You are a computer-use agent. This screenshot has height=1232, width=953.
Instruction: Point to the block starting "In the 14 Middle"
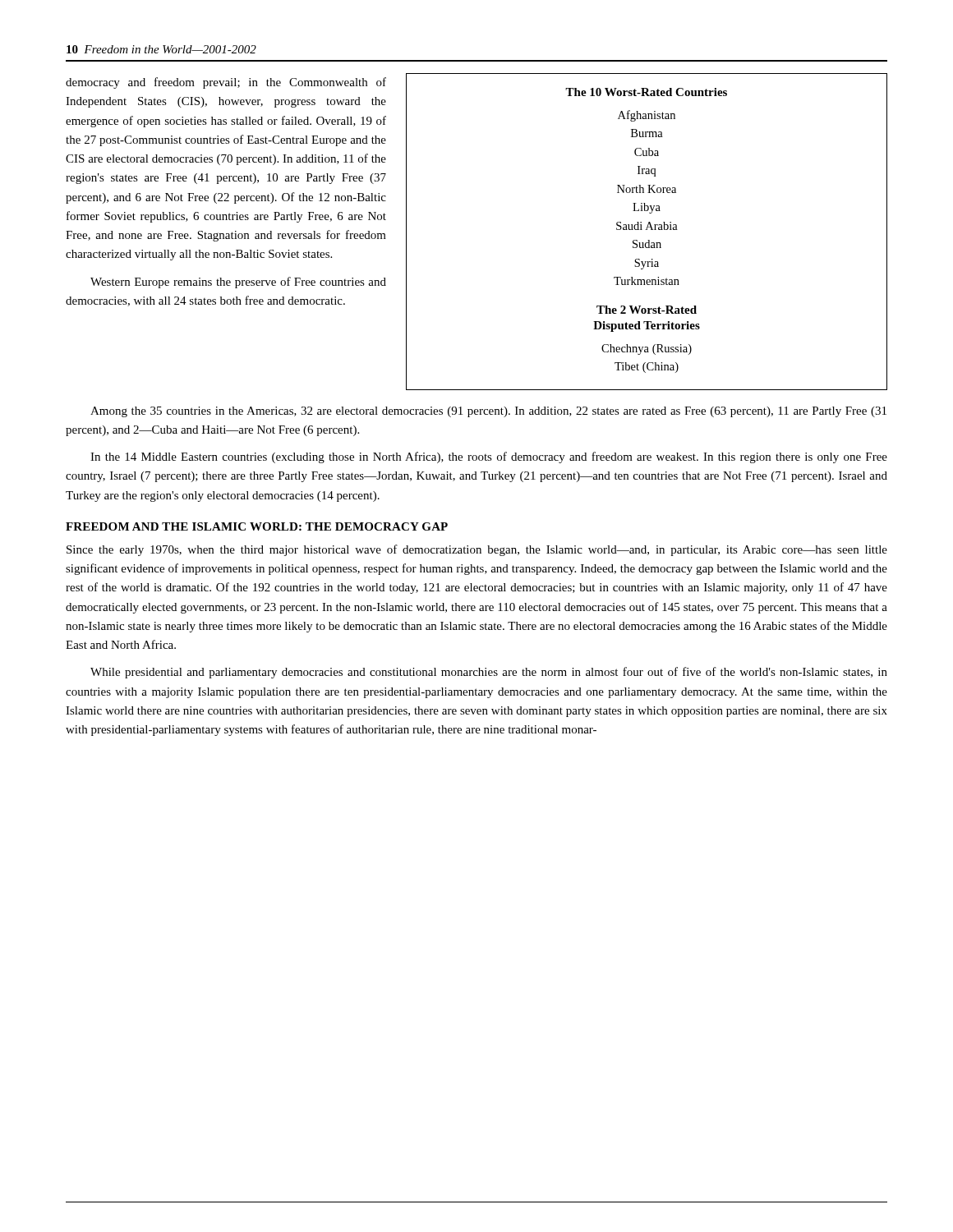click(476, 476)
